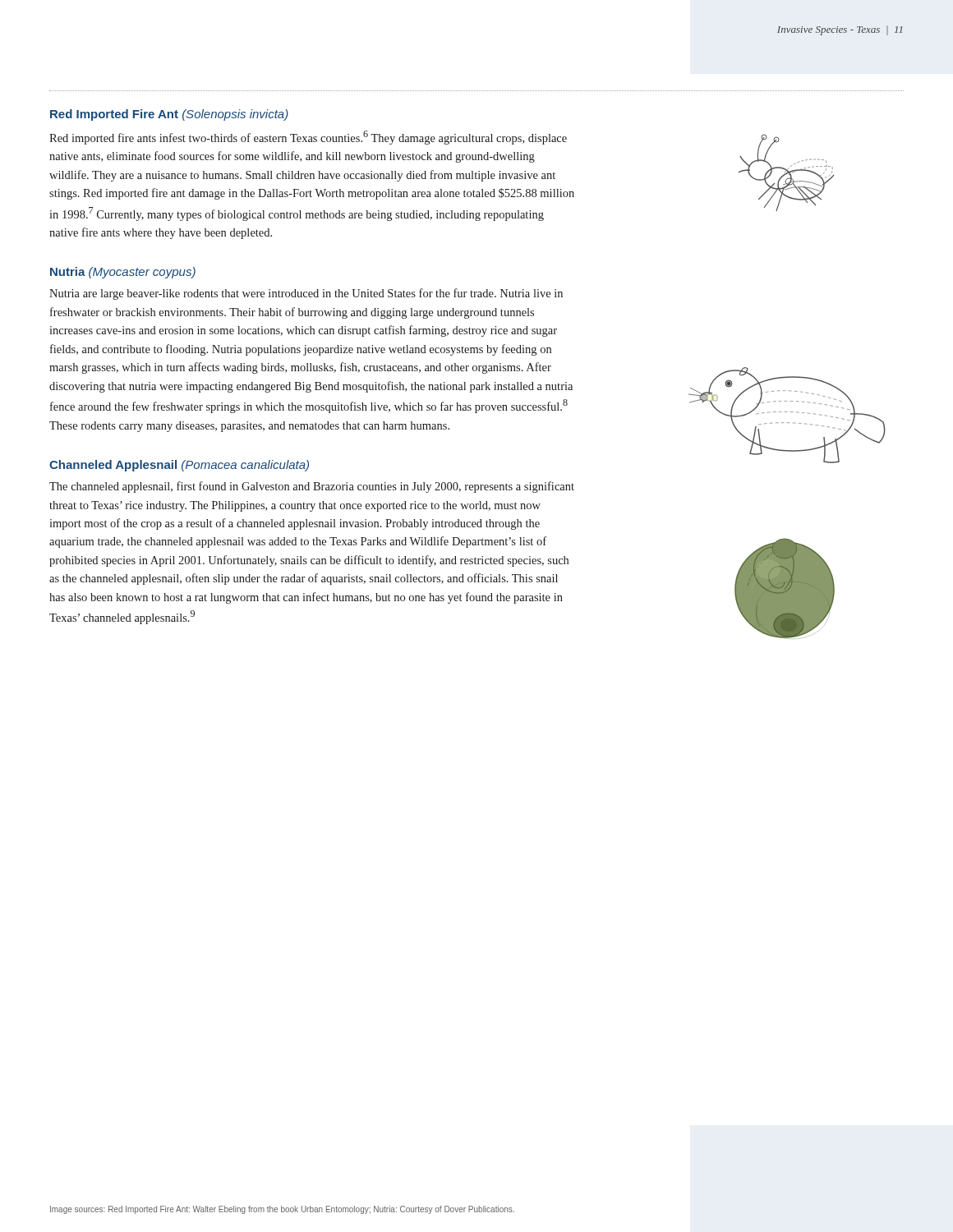
Task: Find the text block with the text "The channeled applesnail, first found in"
Action: point(312,552)
